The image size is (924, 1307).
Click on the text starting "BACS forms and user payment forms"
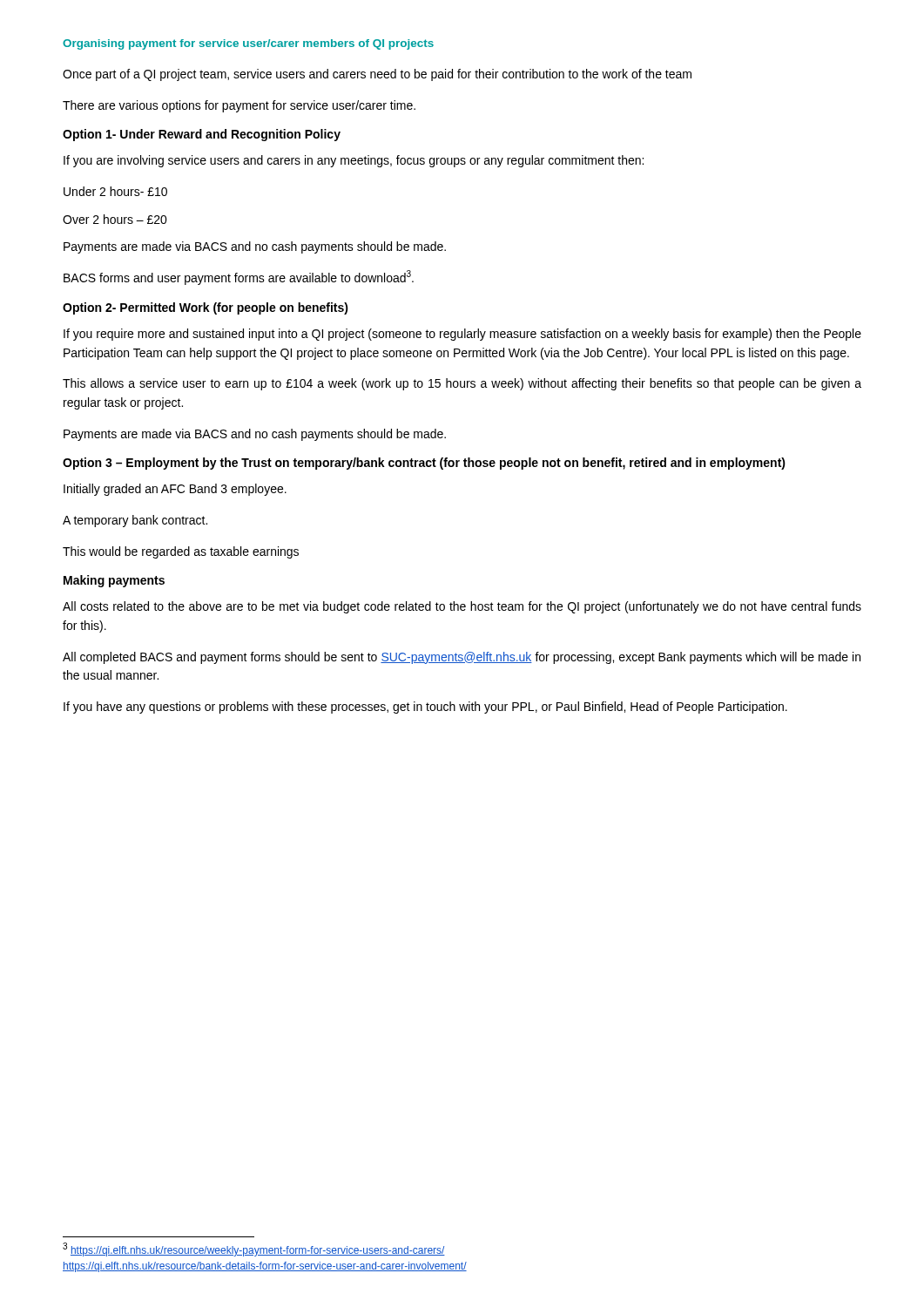pos(239,277)
